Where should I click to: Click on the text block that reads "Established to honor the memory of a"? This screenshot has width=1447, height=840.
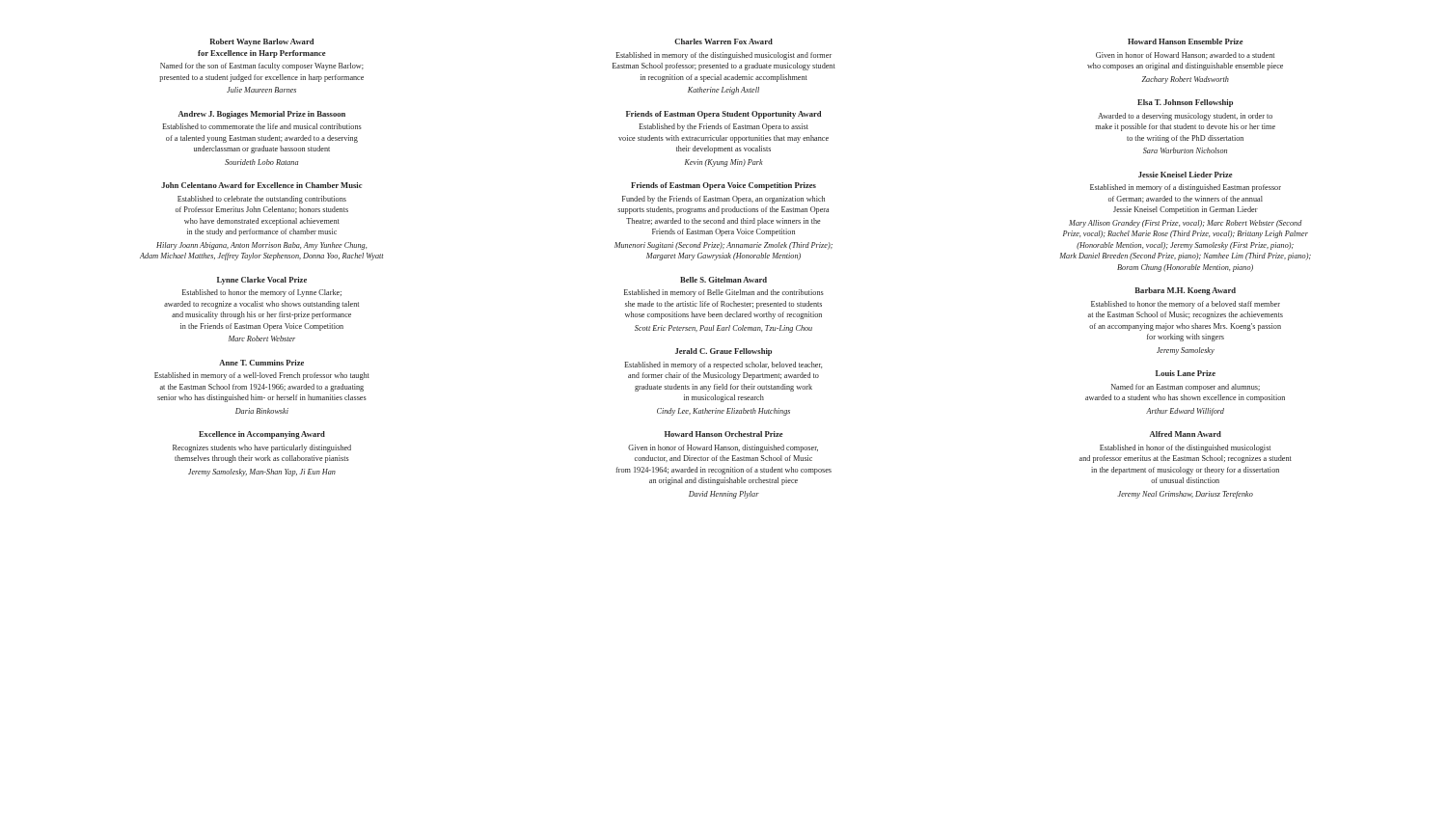(1185, 321)
